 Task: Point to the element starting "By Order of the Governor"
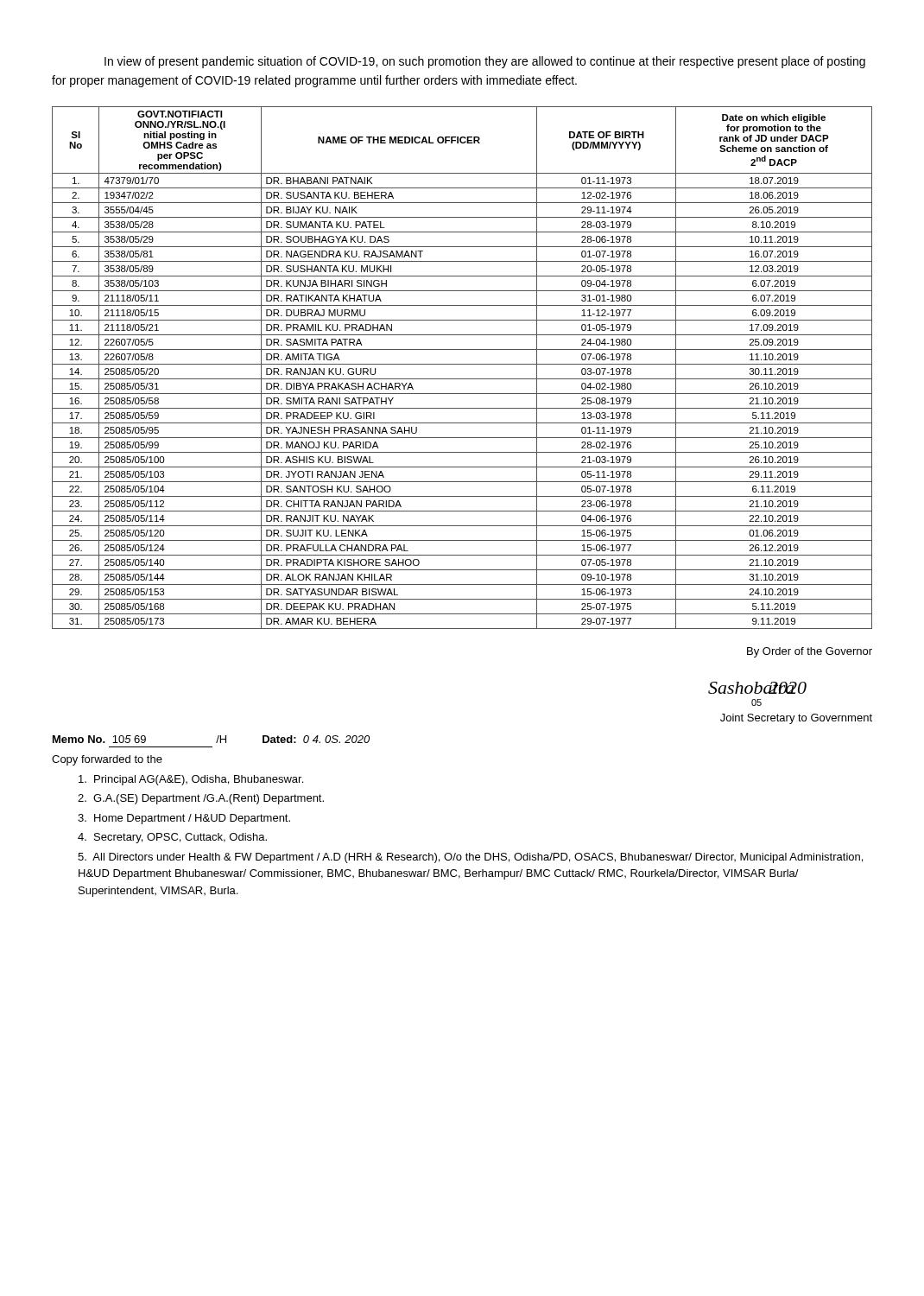click(x=809, y=651)
